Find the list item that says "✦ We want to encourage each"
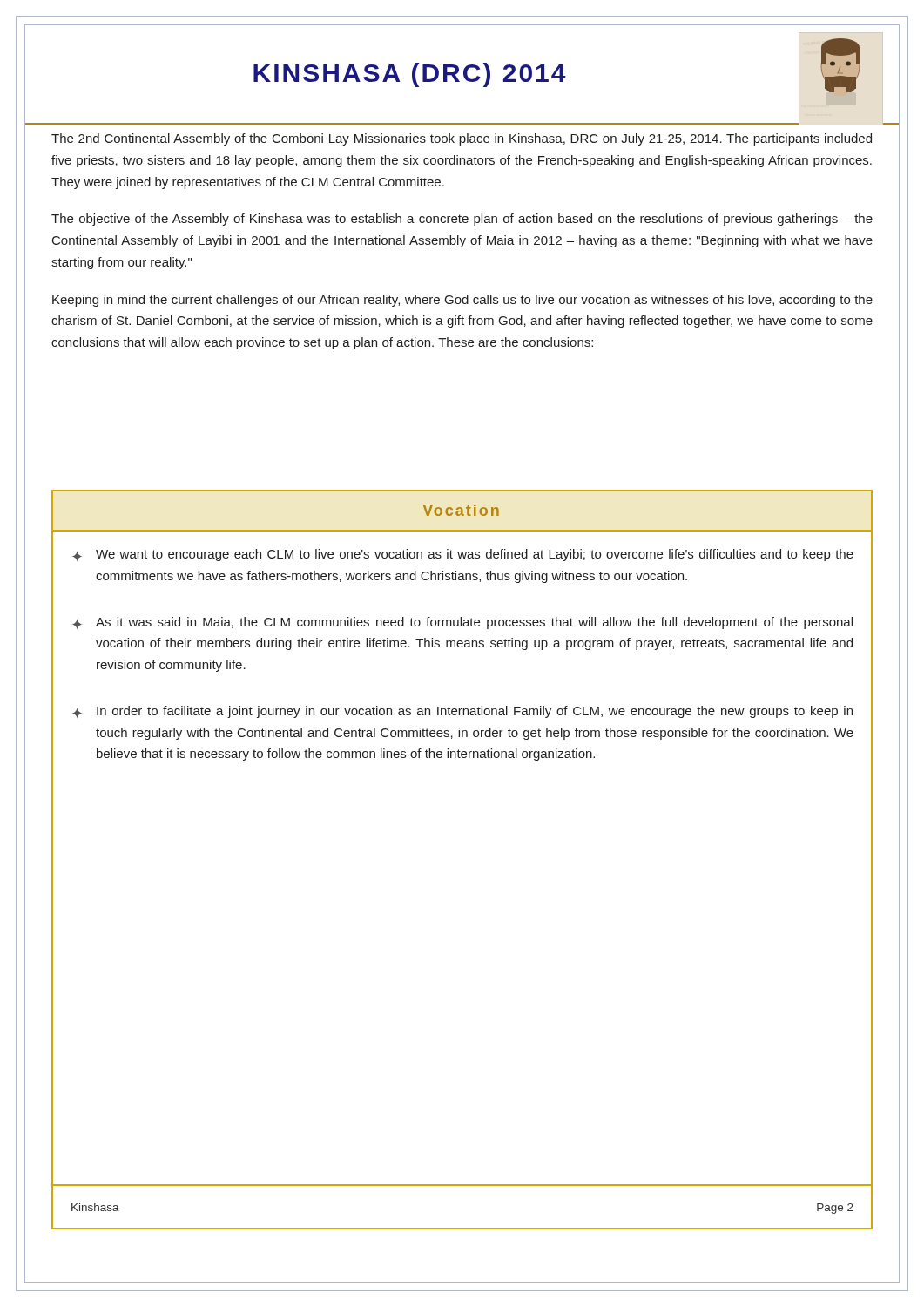This screenshot has width=924, height=1307. [462, 565]
